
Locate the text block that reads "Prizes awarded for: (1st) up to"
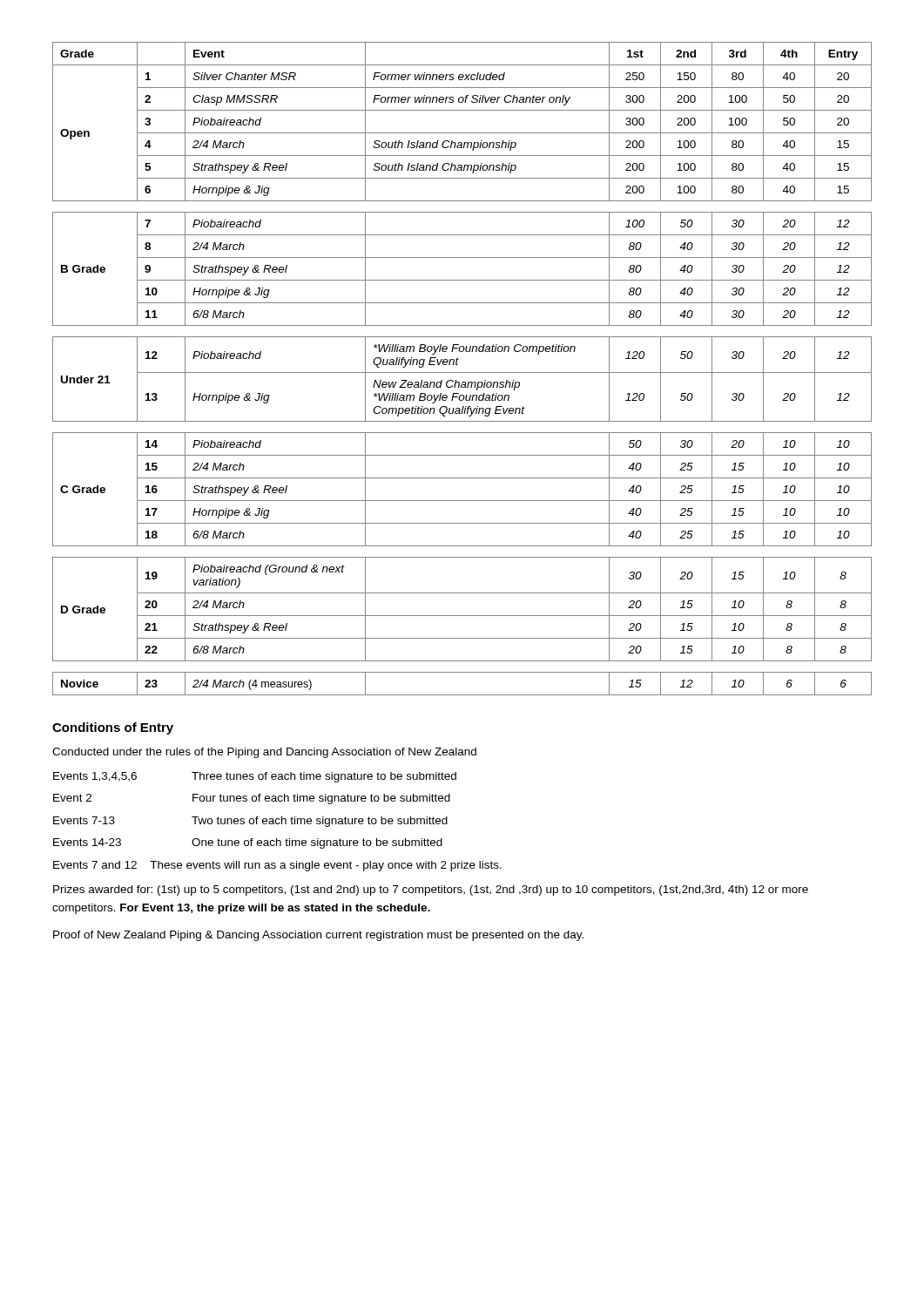(x=430, y=898)
